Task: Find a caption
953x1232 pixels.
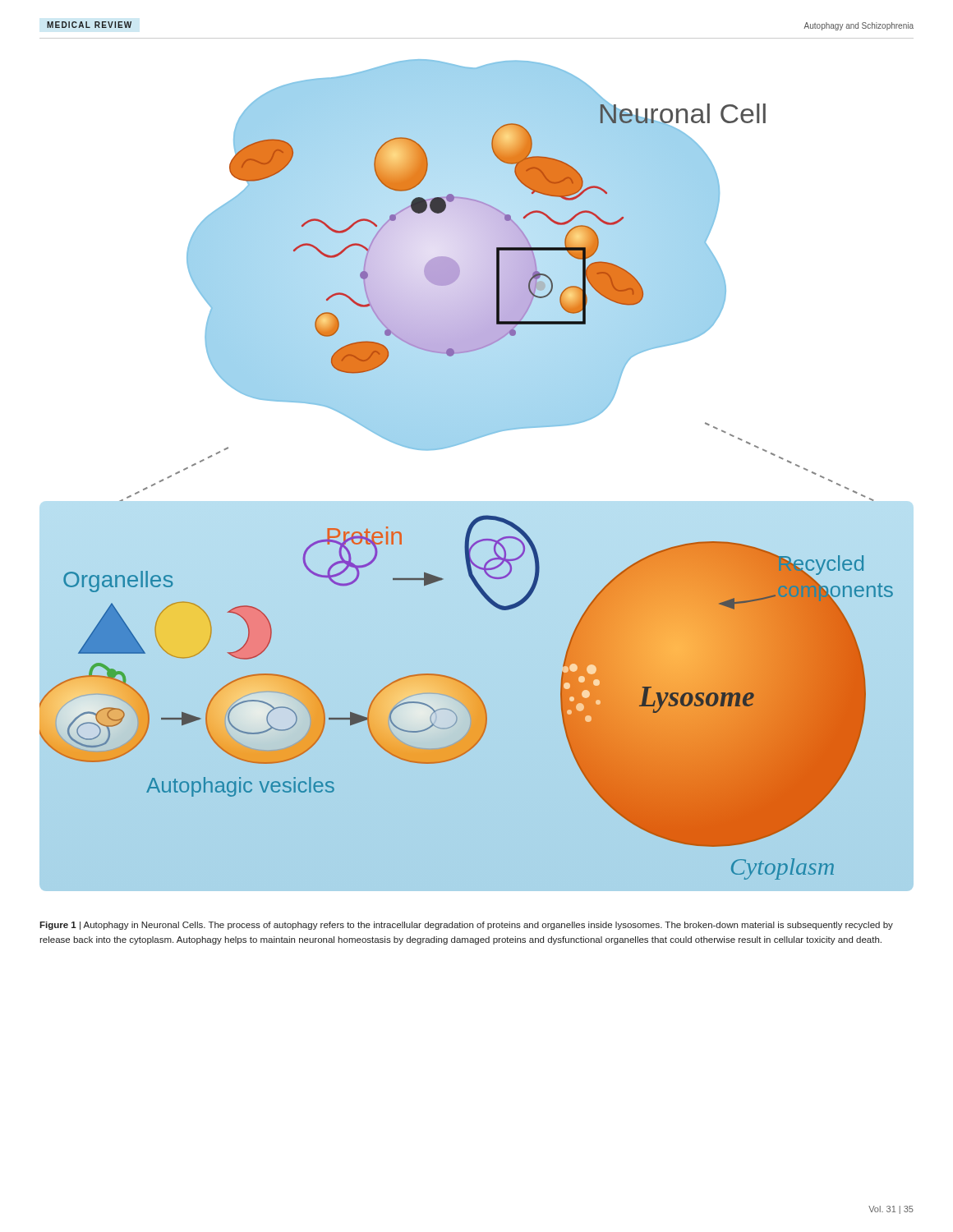Action: (466, 932)
